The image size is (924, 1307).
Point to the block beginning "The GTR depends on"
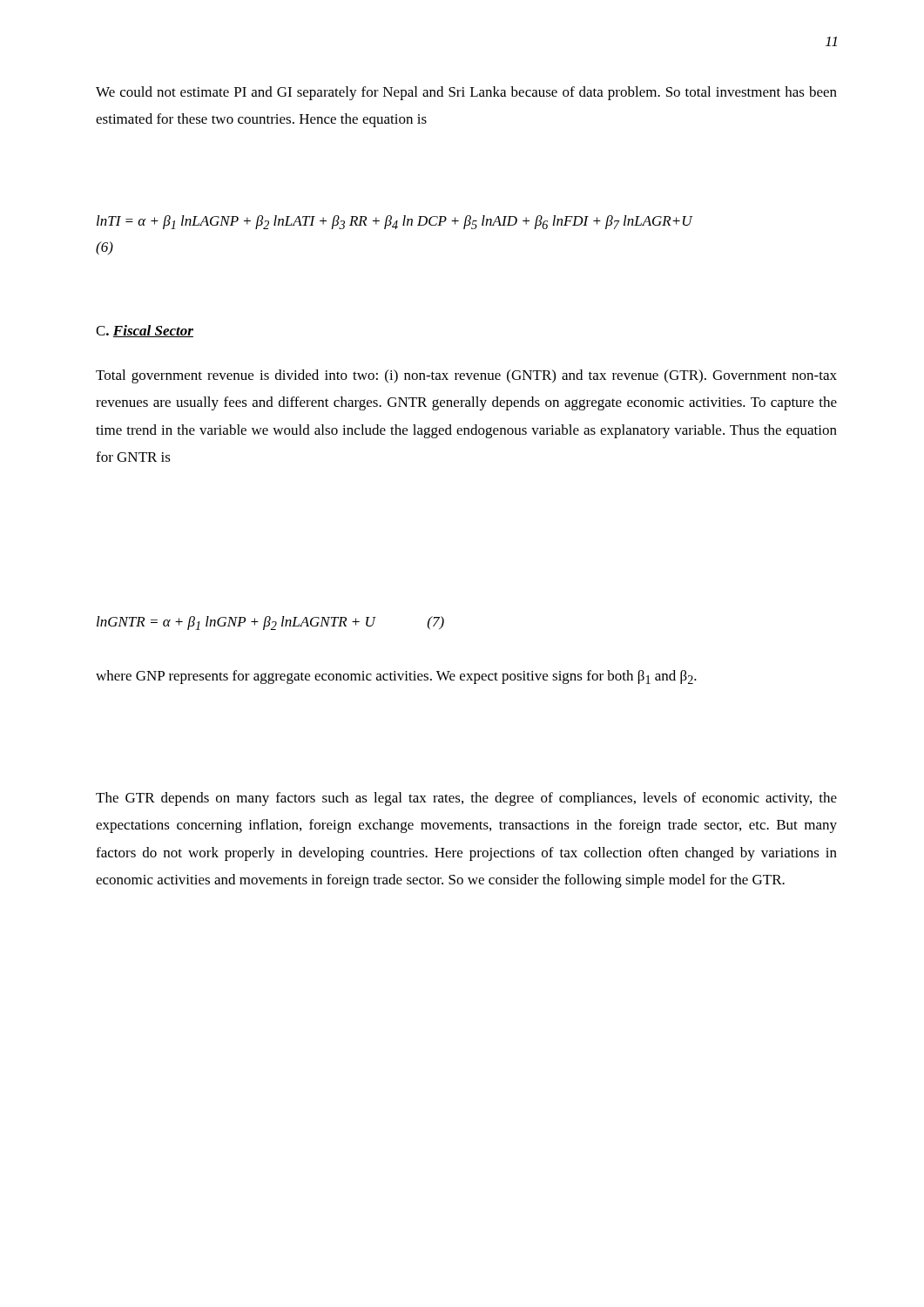point(466,839)
